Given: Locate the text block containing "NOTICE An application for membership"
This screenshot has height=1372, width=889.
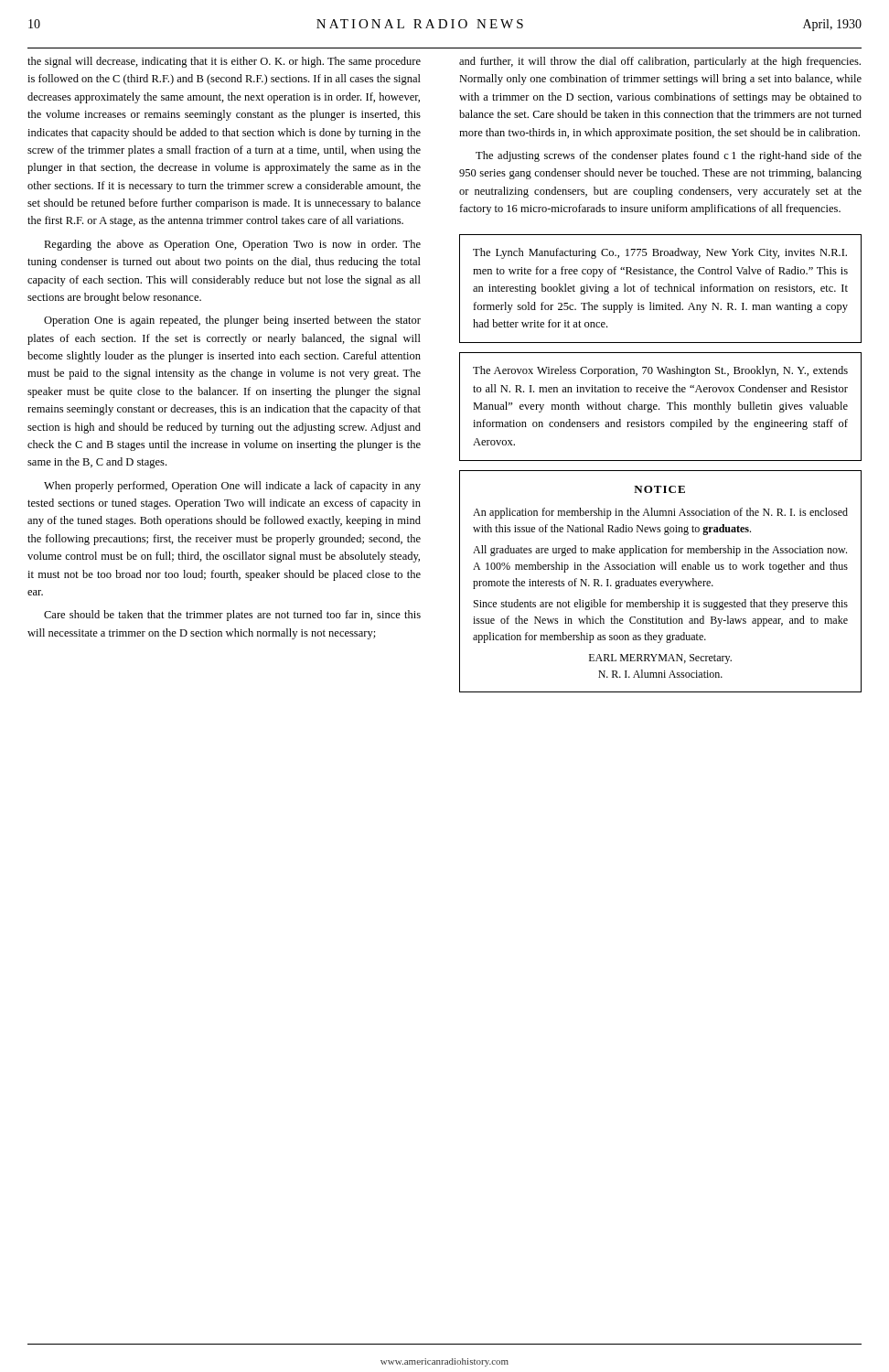Looking at the screenshot, I should click(660, 581).
